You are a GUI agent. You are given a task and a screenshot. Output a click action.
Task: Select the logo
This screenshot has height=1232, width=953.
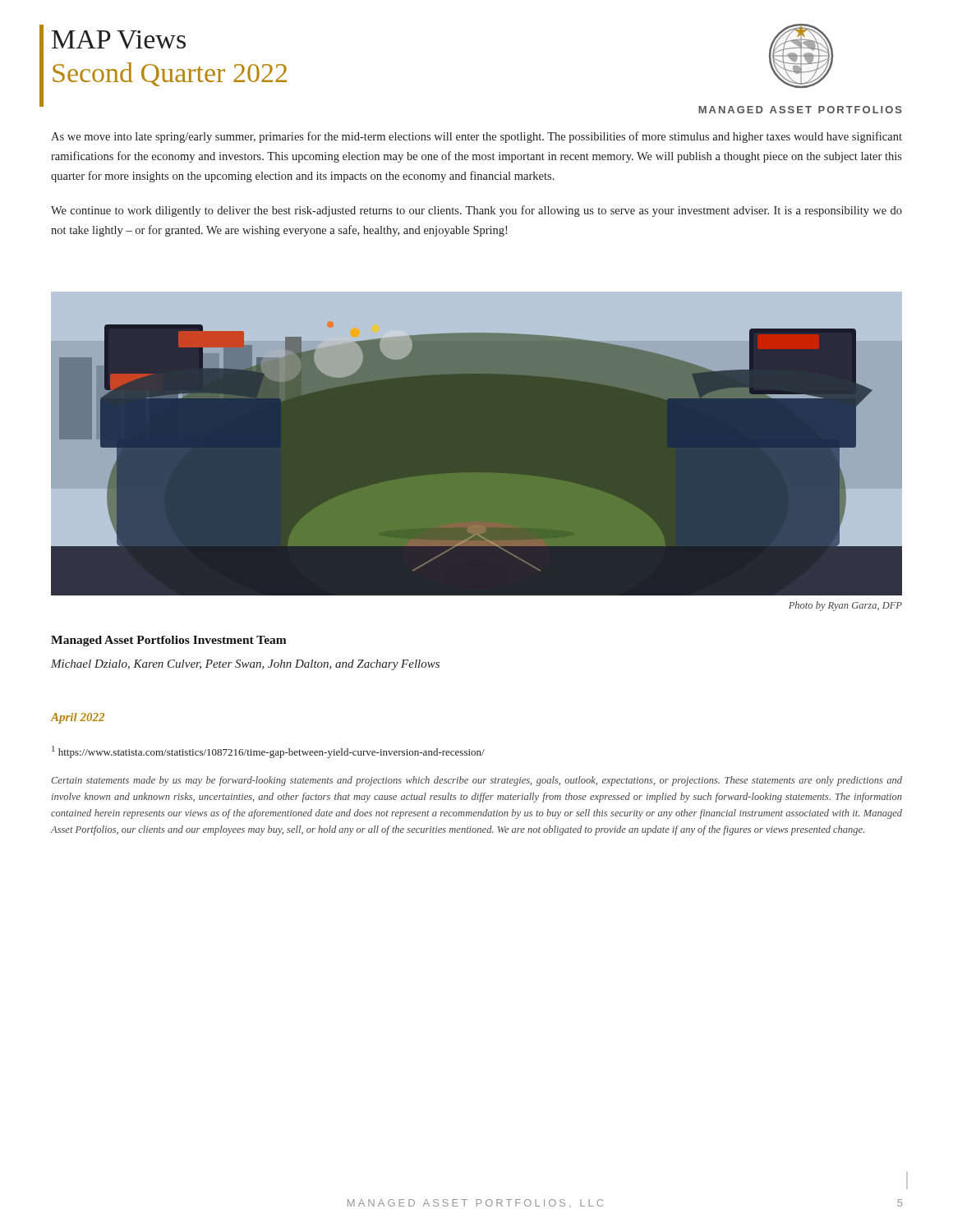(x=801, y=69)
